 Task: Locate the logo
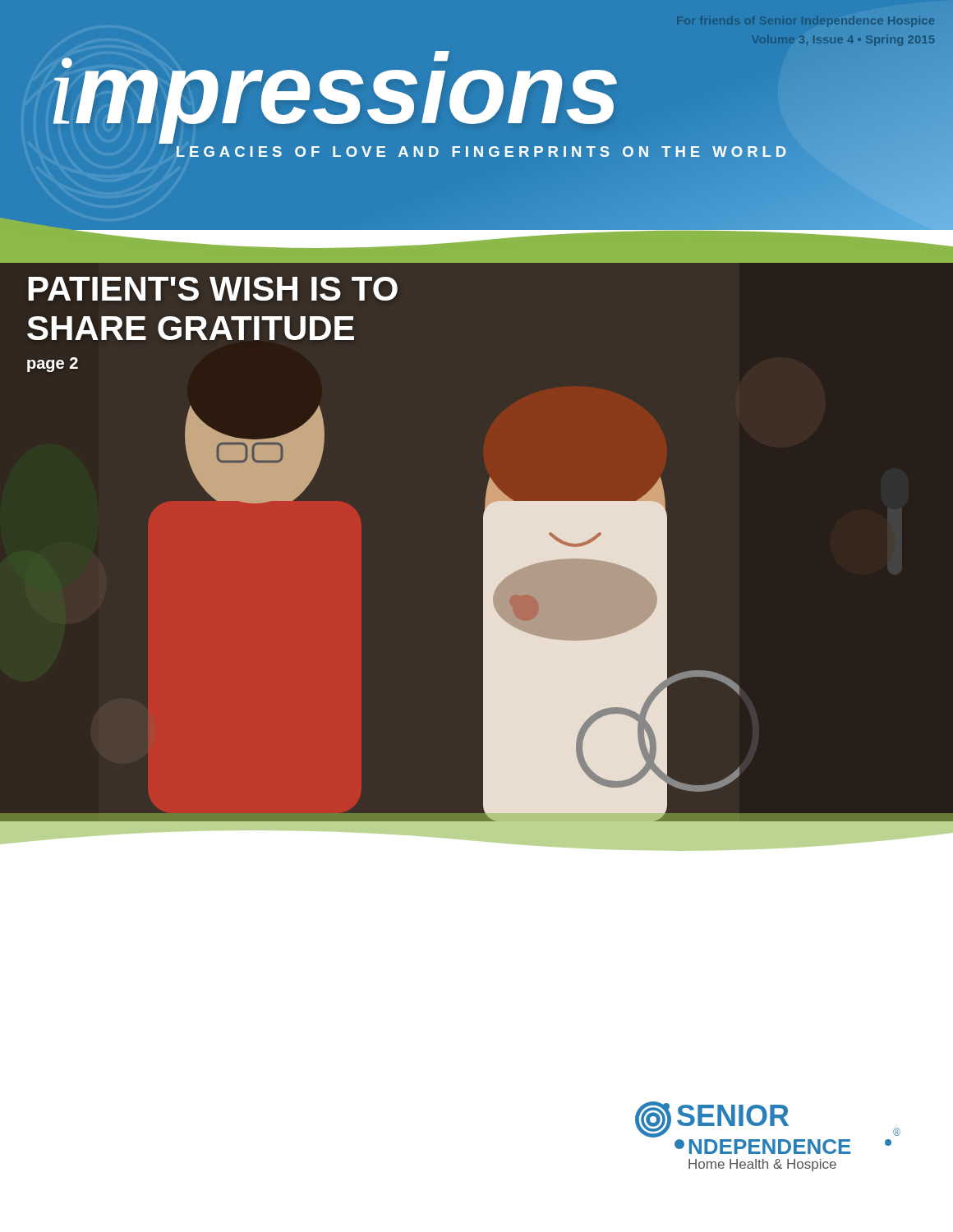[768, 1136]
